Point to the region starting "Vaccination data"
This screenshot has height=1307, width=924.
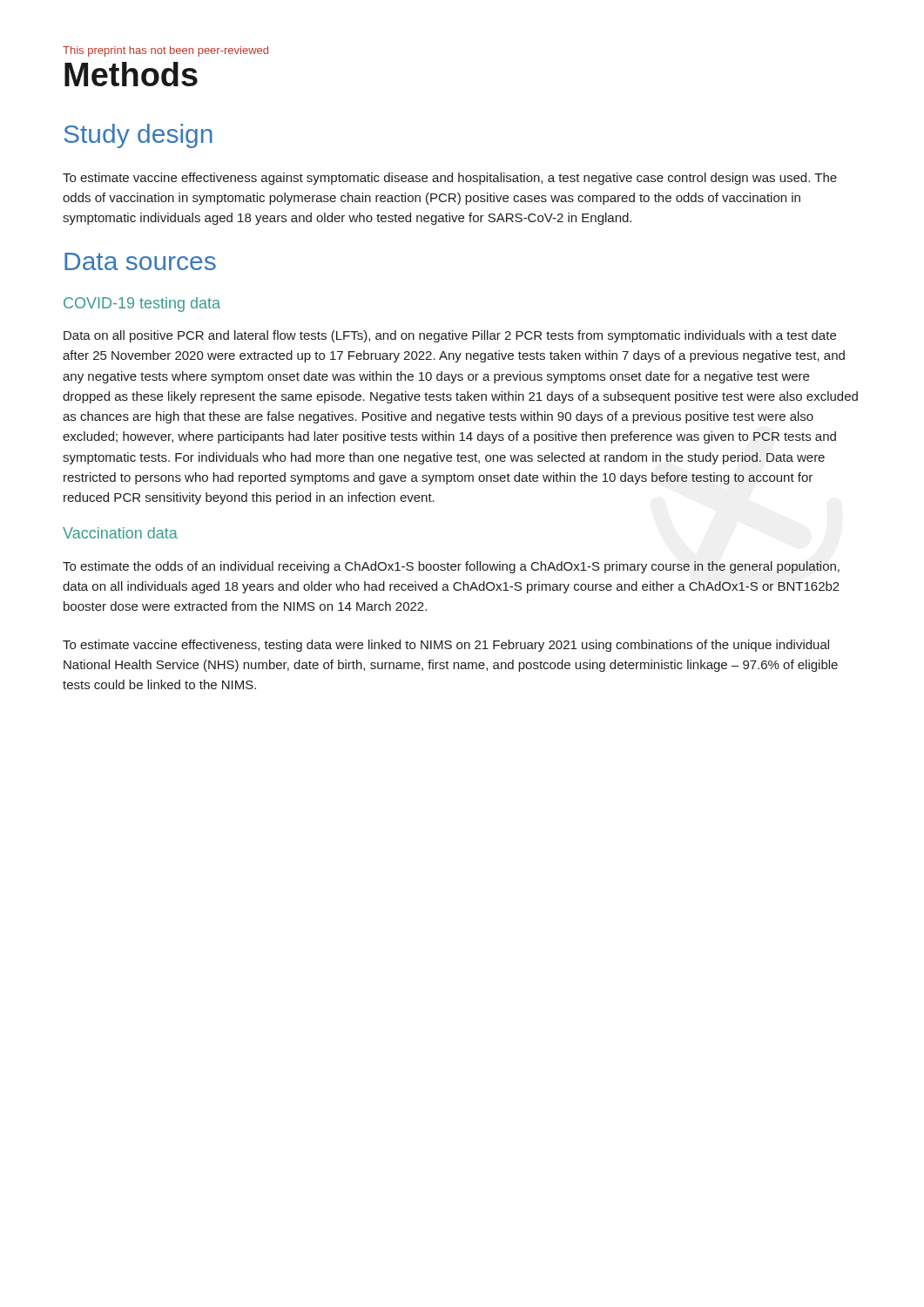click(x=120, y=533)
